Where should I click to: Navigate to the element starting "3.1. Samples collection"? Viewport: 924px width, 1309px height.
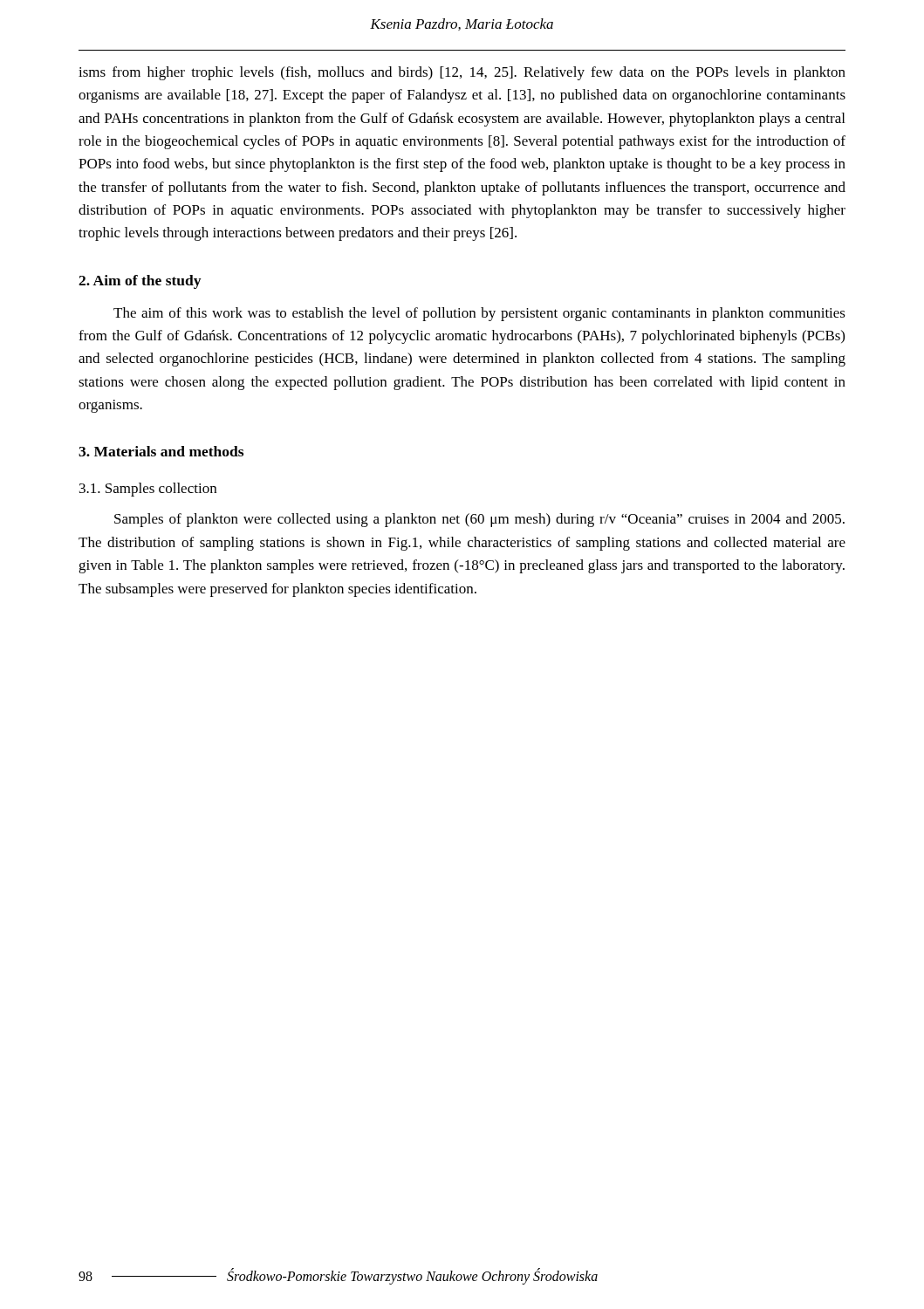coord(148,489)
